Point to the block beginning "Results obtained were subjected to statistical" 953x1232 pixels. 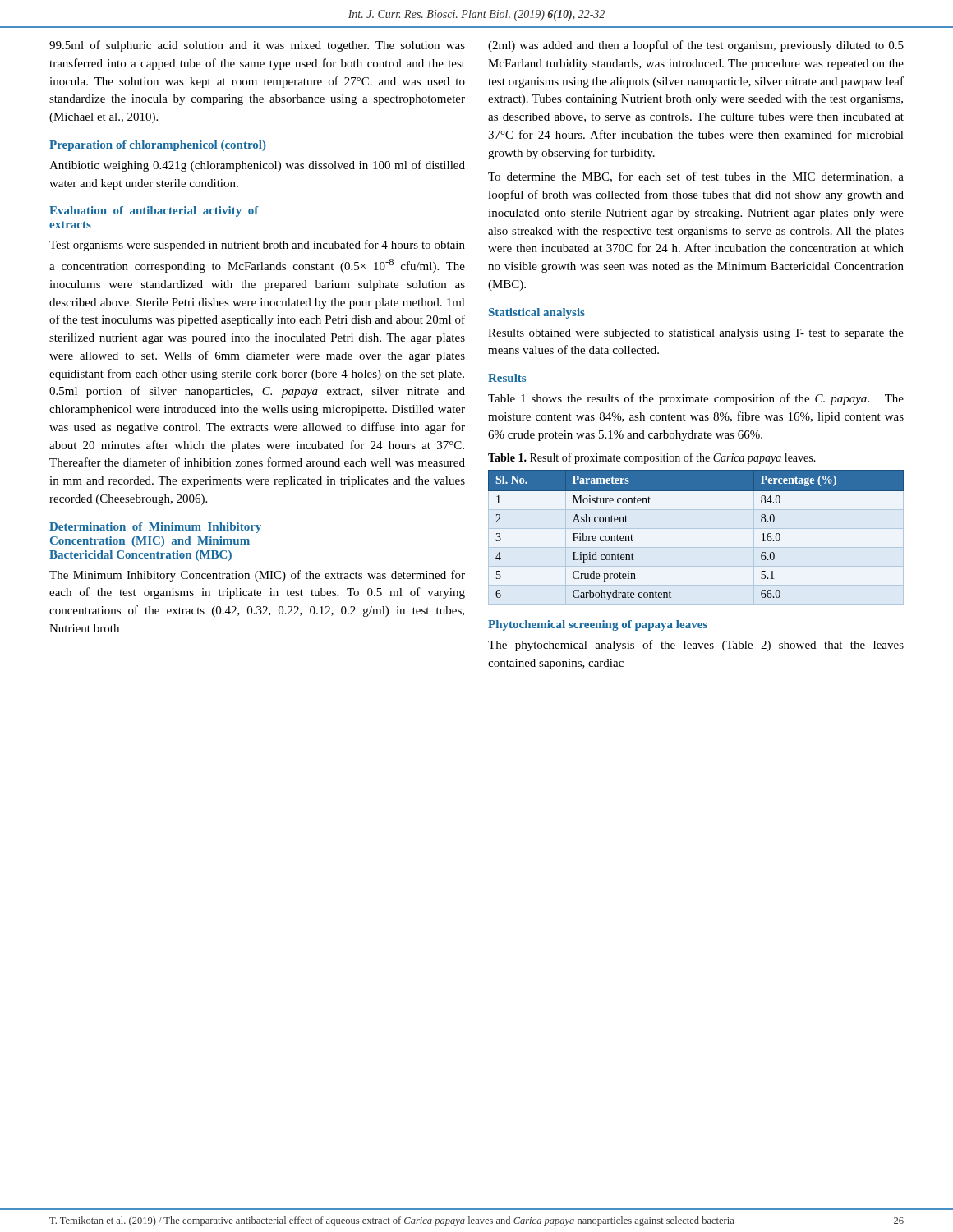(x=696, y=342)
